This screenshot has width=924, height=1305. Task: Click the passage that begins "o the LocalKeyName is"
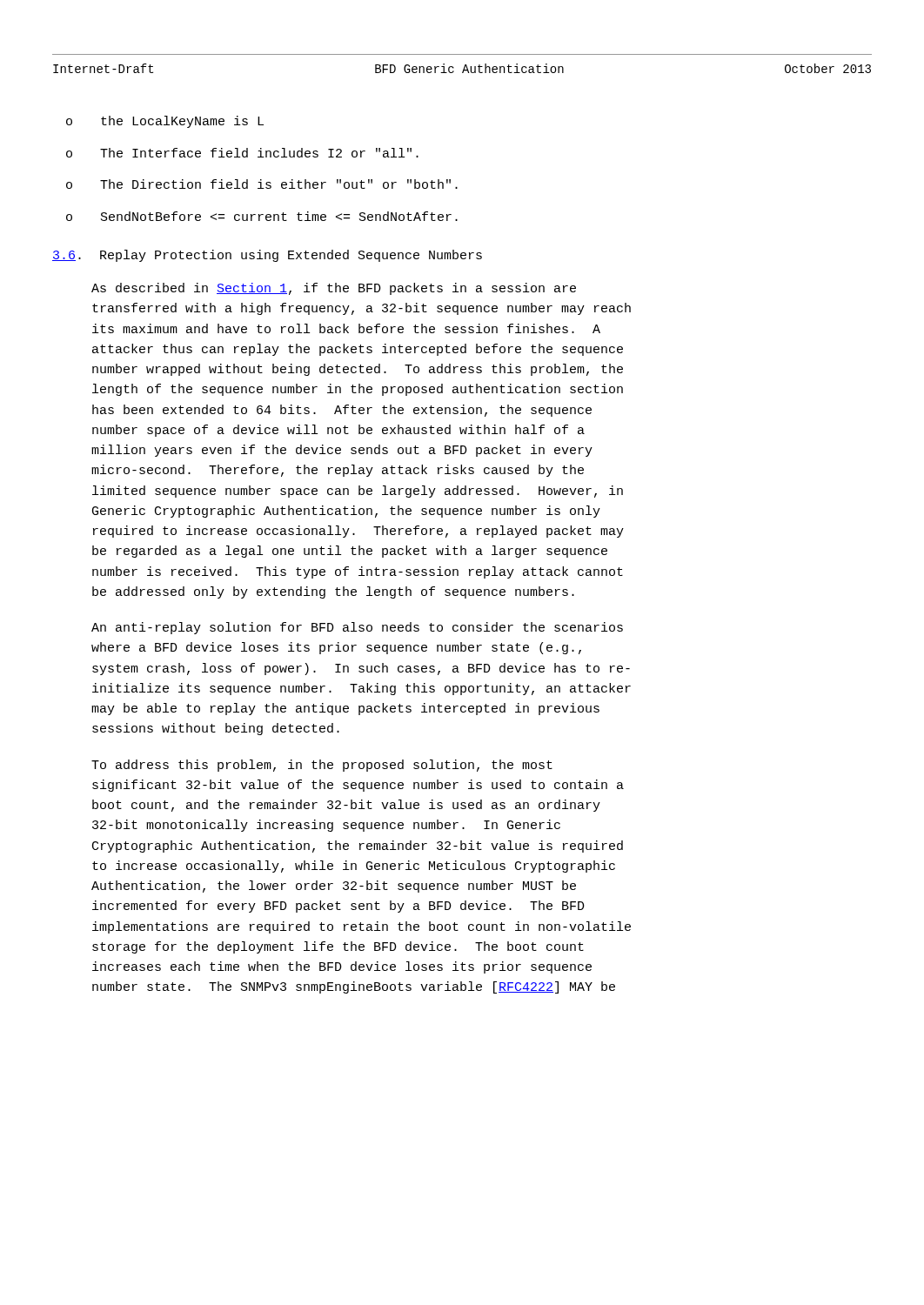(165, 122)
